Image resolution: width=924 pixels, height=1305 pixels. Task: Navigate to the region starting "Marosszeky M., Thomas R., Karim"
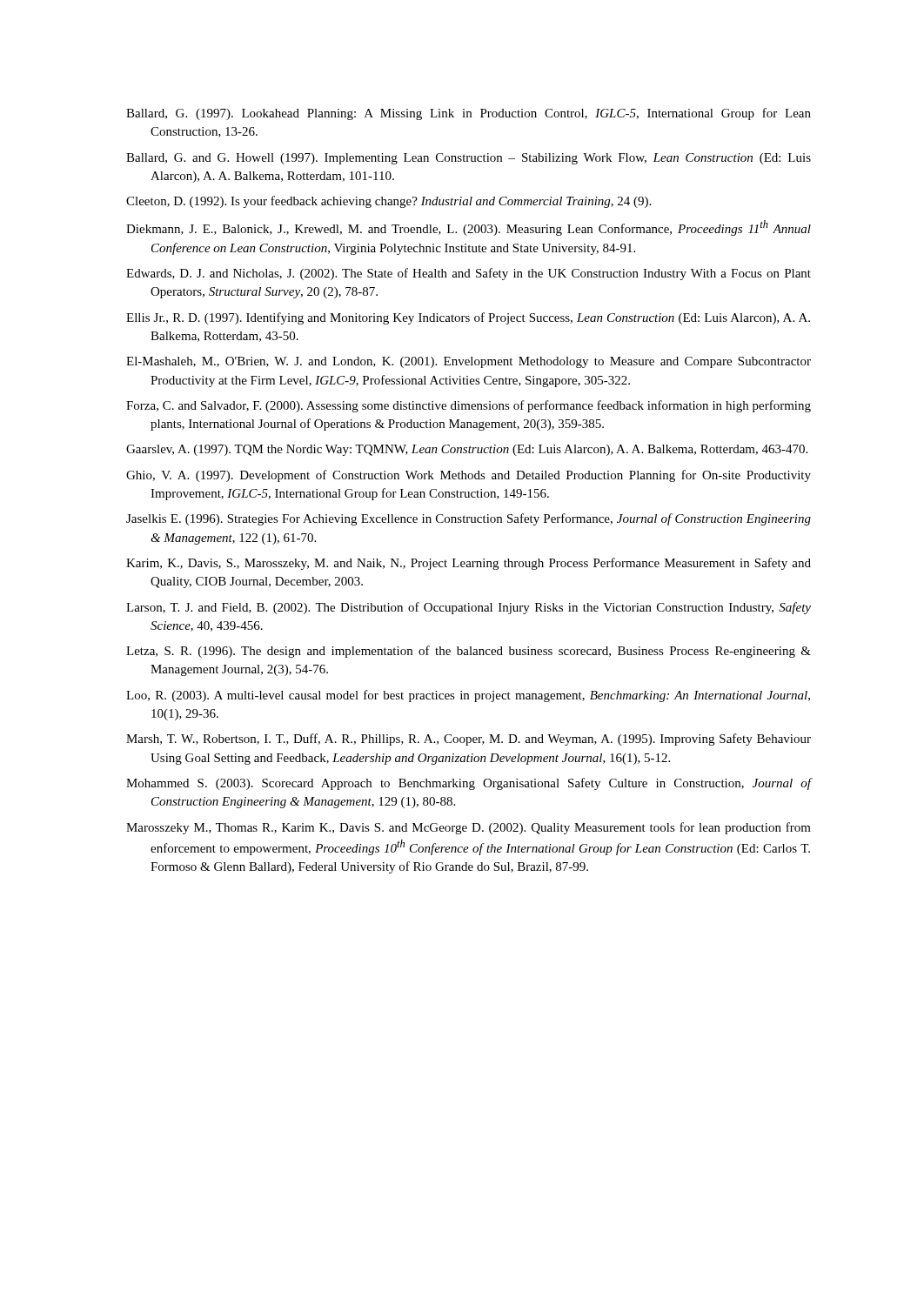(x=469, y=847)
